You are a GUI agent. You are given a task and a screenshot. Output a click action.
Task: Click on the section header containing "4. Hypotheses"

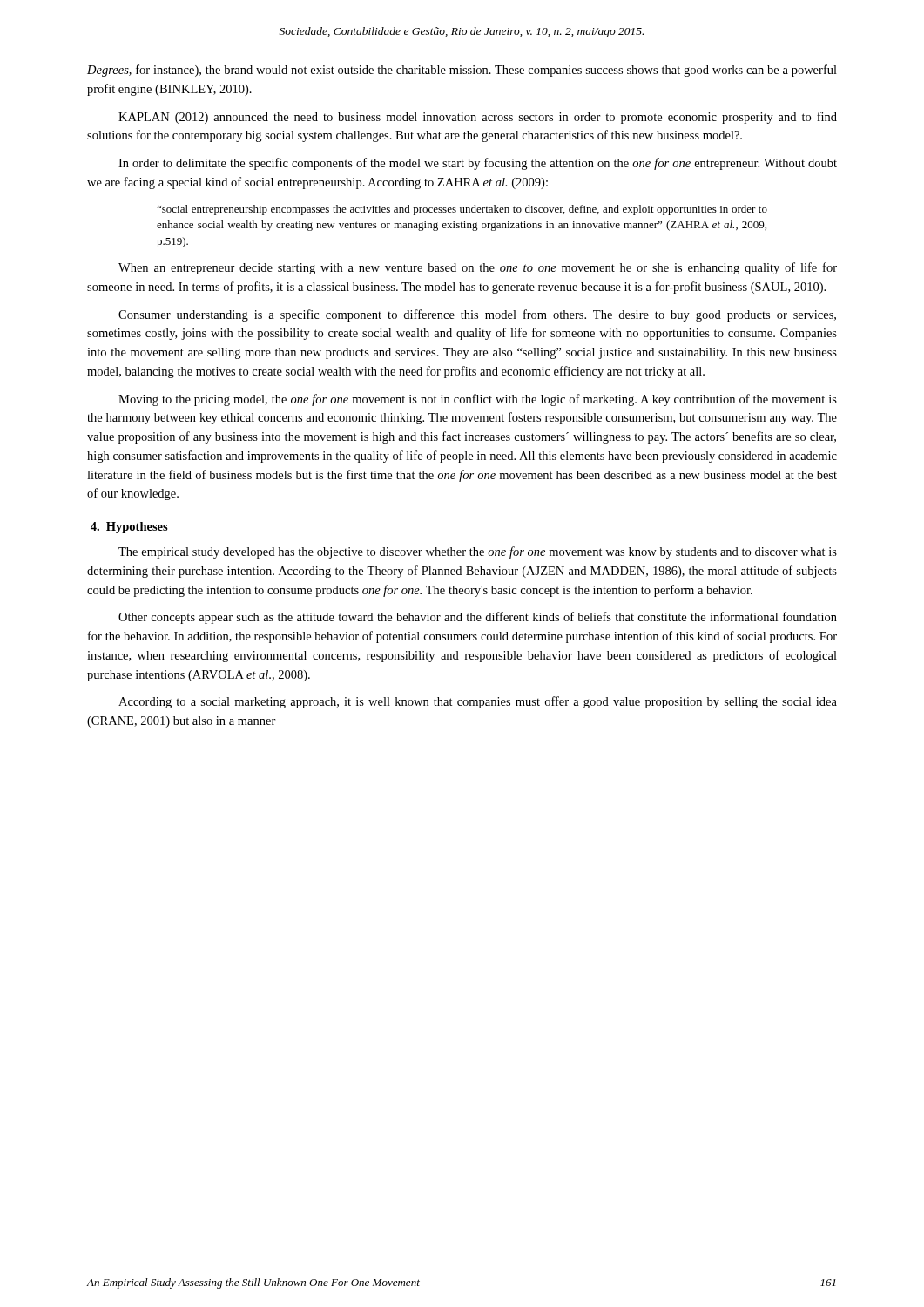(x=127, y=526)
